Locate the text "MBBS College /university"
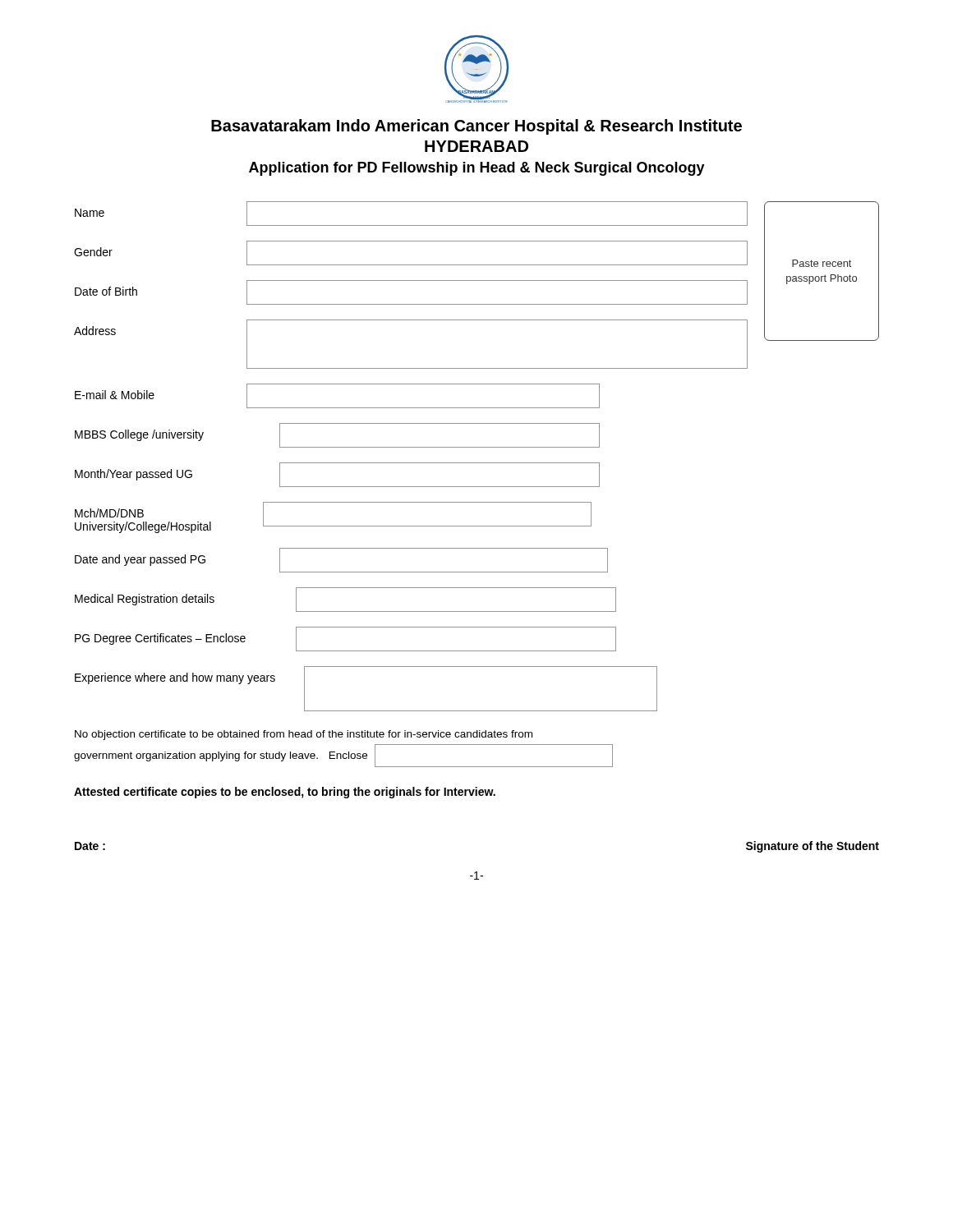The height and width of the screenshot is (1232, 953). (x=337, y=435)
